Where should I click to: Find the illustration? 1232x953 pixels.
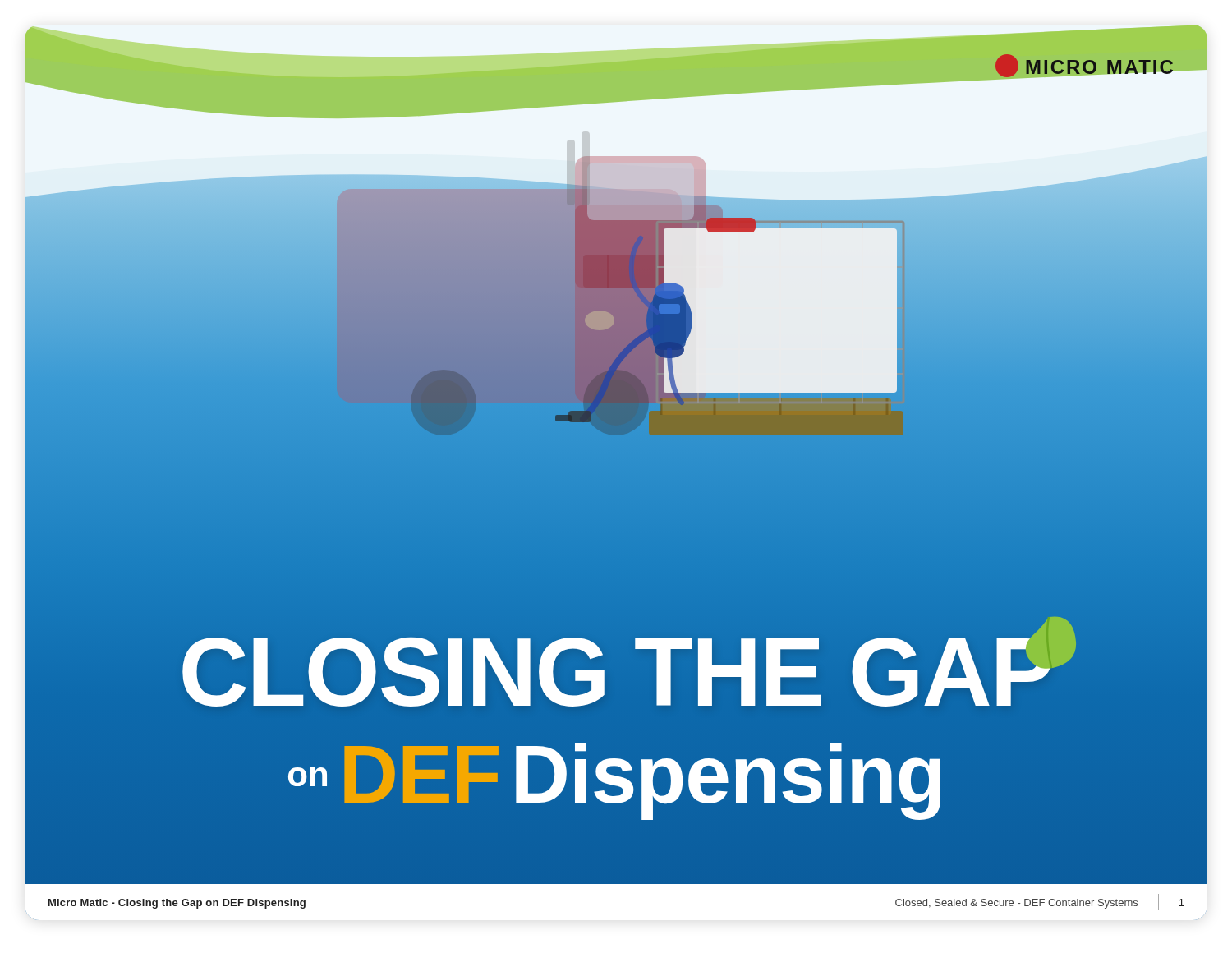point(616,288)
